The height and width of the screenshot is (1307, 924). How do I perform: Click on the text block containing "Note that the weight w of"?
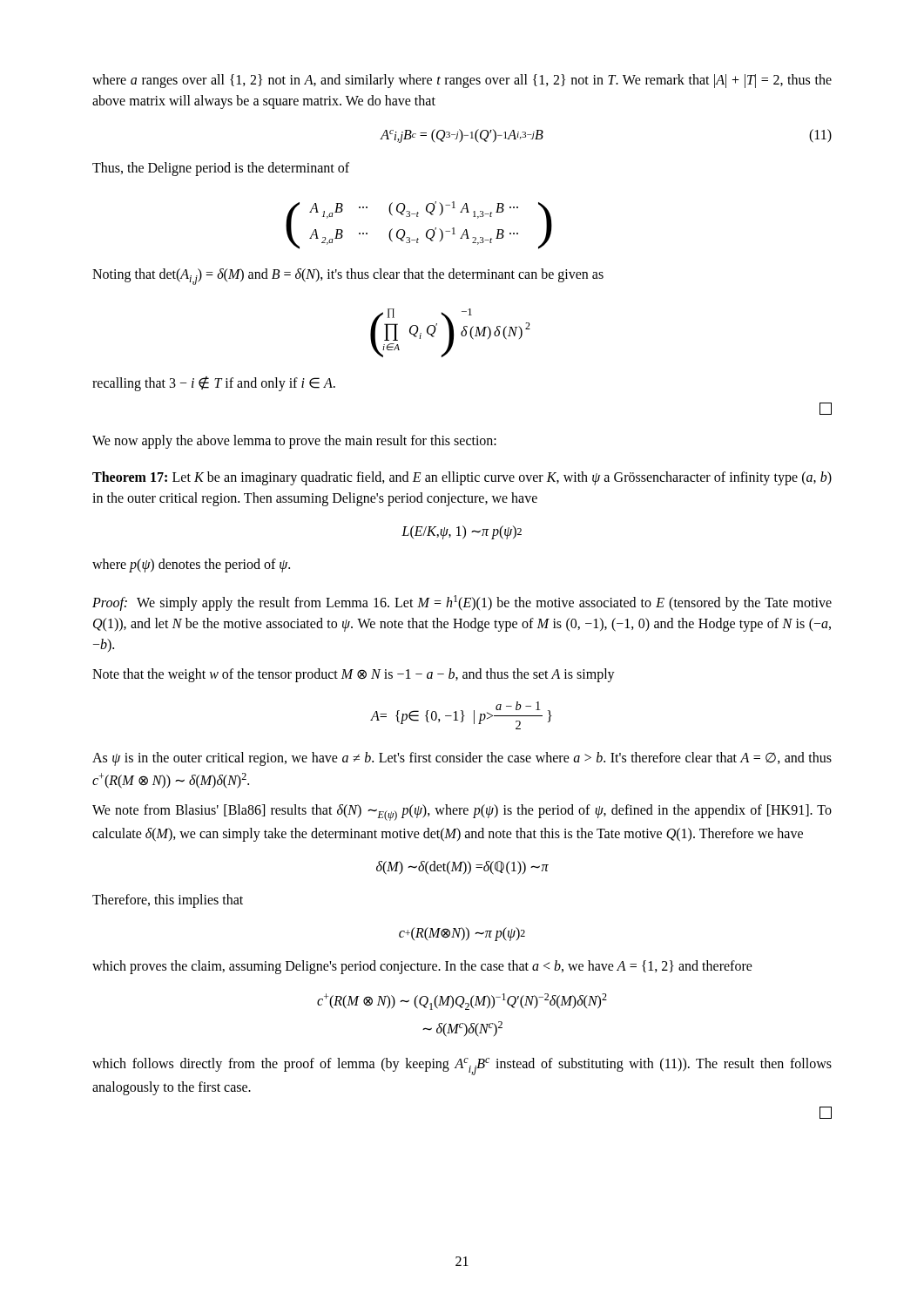462,674
